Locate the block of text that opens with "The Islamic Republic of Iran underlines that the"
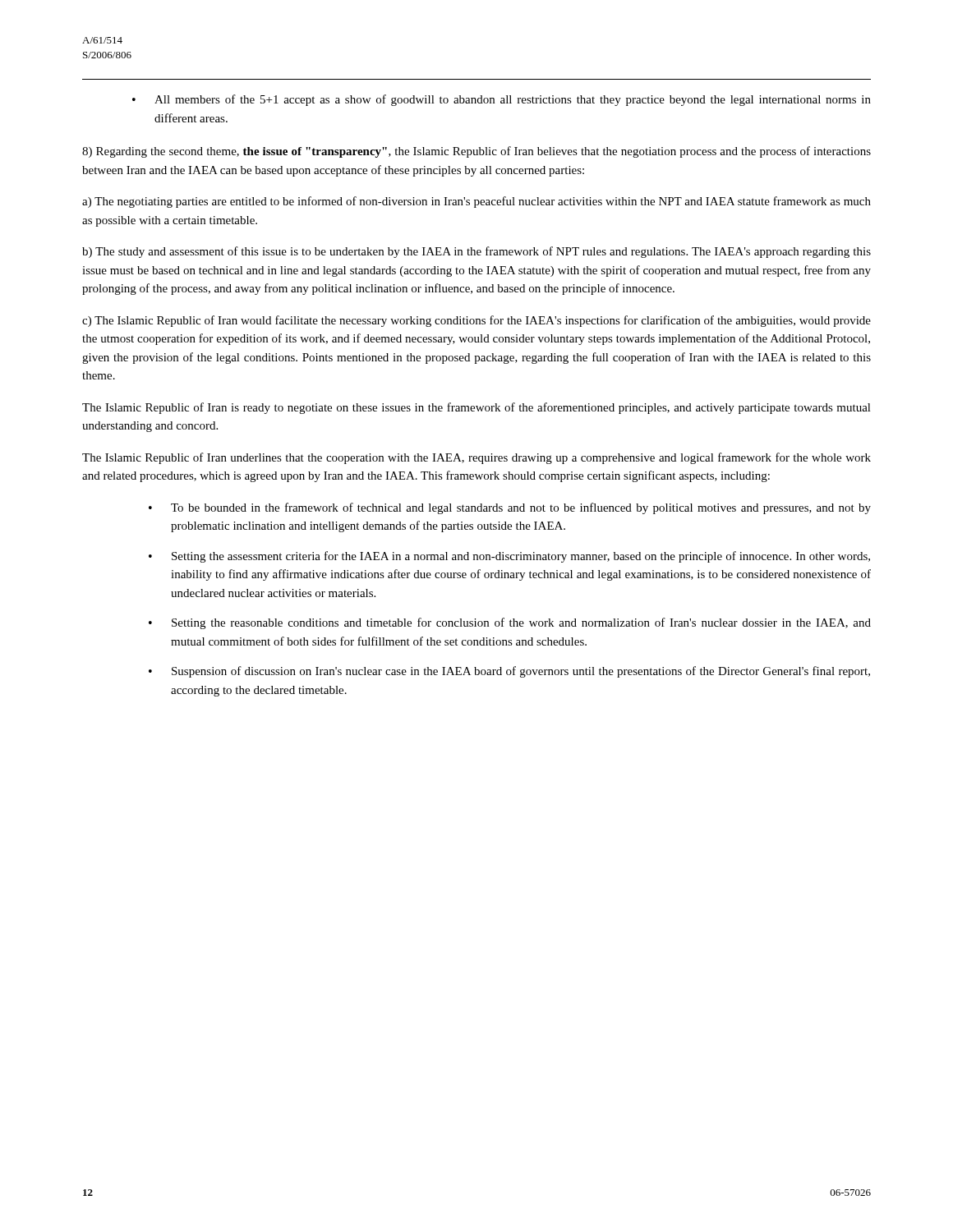953x1232 pixels. [476, 466]
